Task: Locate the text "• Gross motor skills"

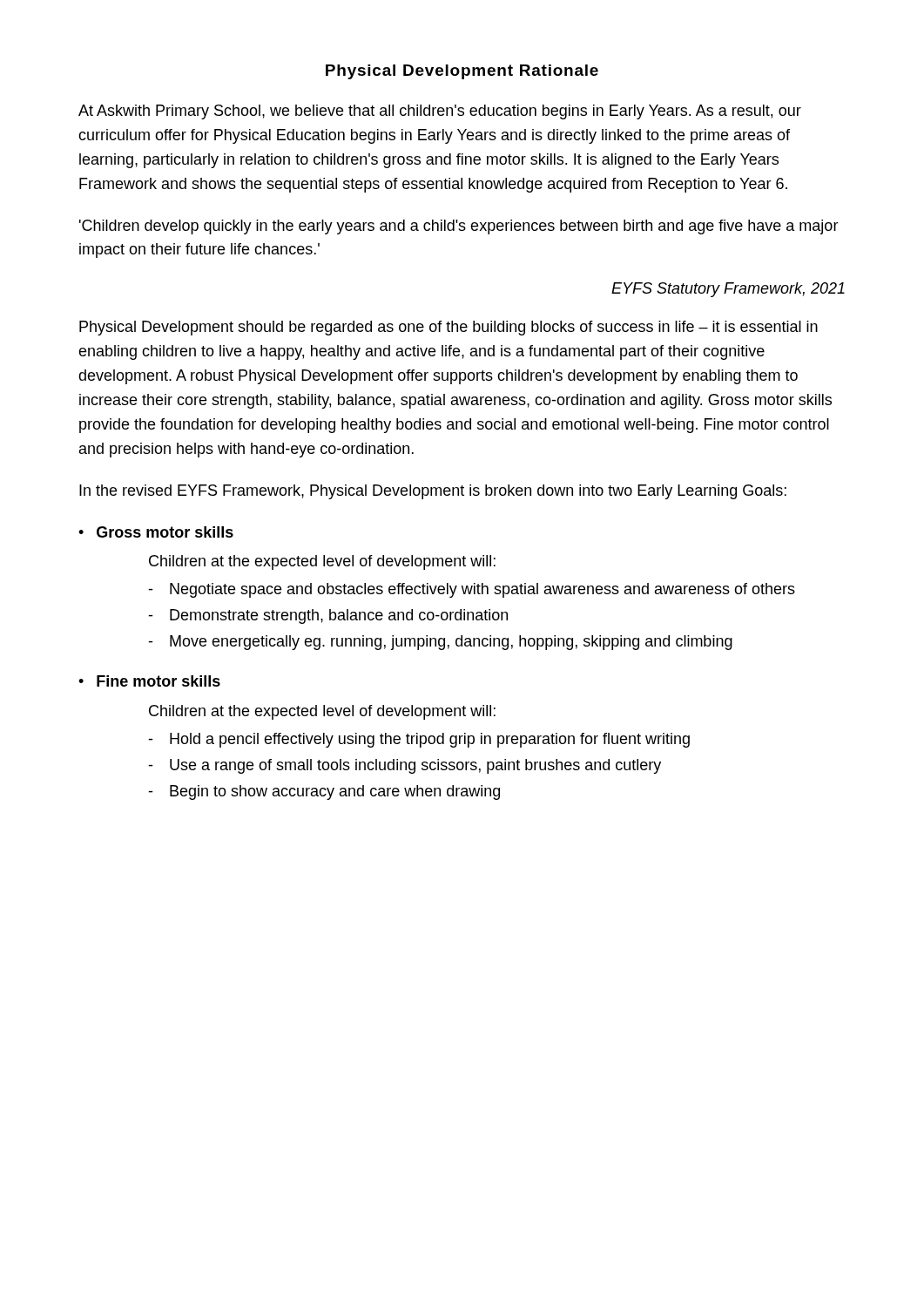Action: tap(156, 533)
